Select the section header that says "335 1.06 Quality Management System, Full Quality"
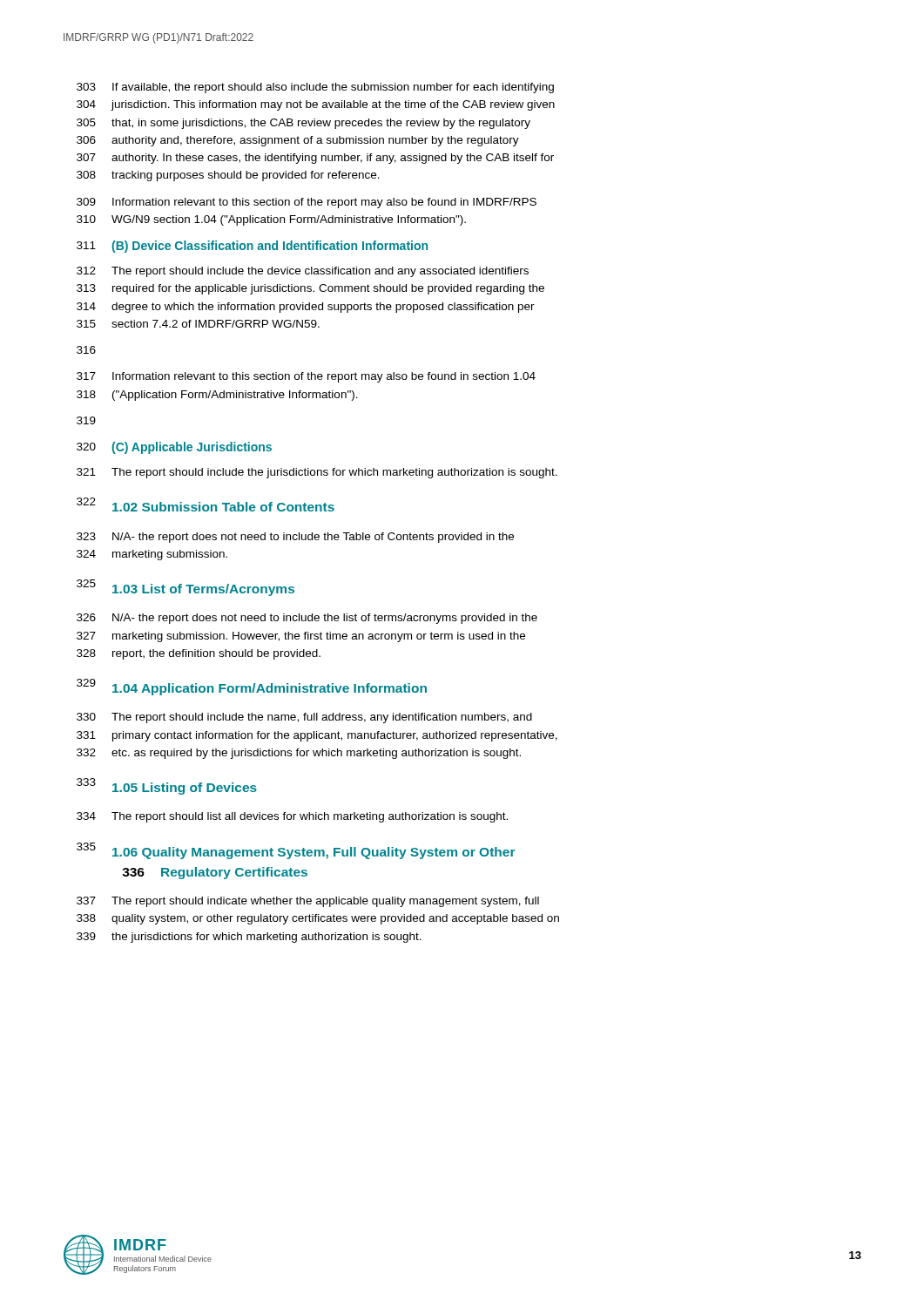 tap(462, 862)
